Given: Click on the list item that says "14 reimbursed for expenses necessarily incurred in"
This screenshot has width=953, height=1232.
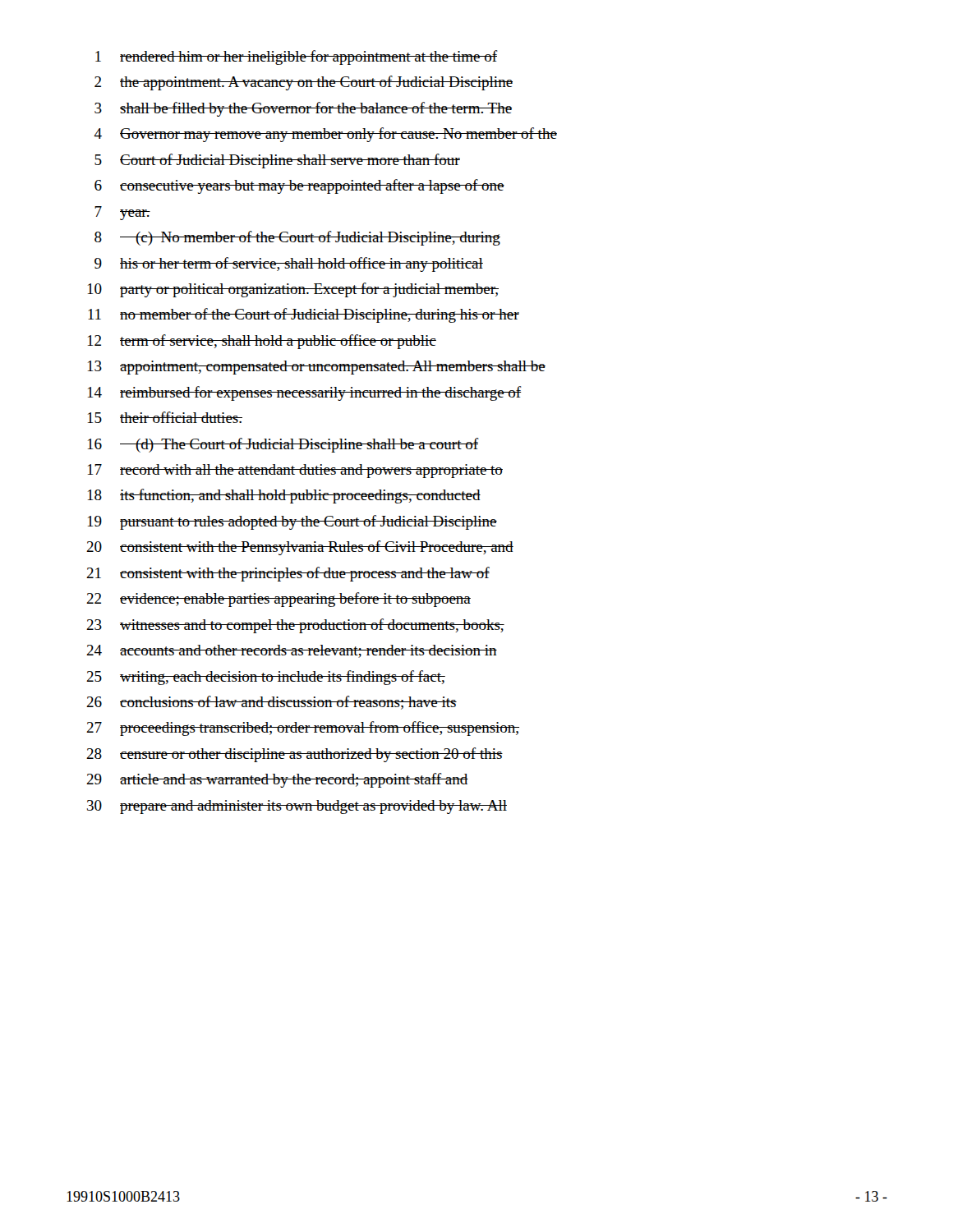Looking at the screenshot, I should pyautogui.click(x=293, y=392).
